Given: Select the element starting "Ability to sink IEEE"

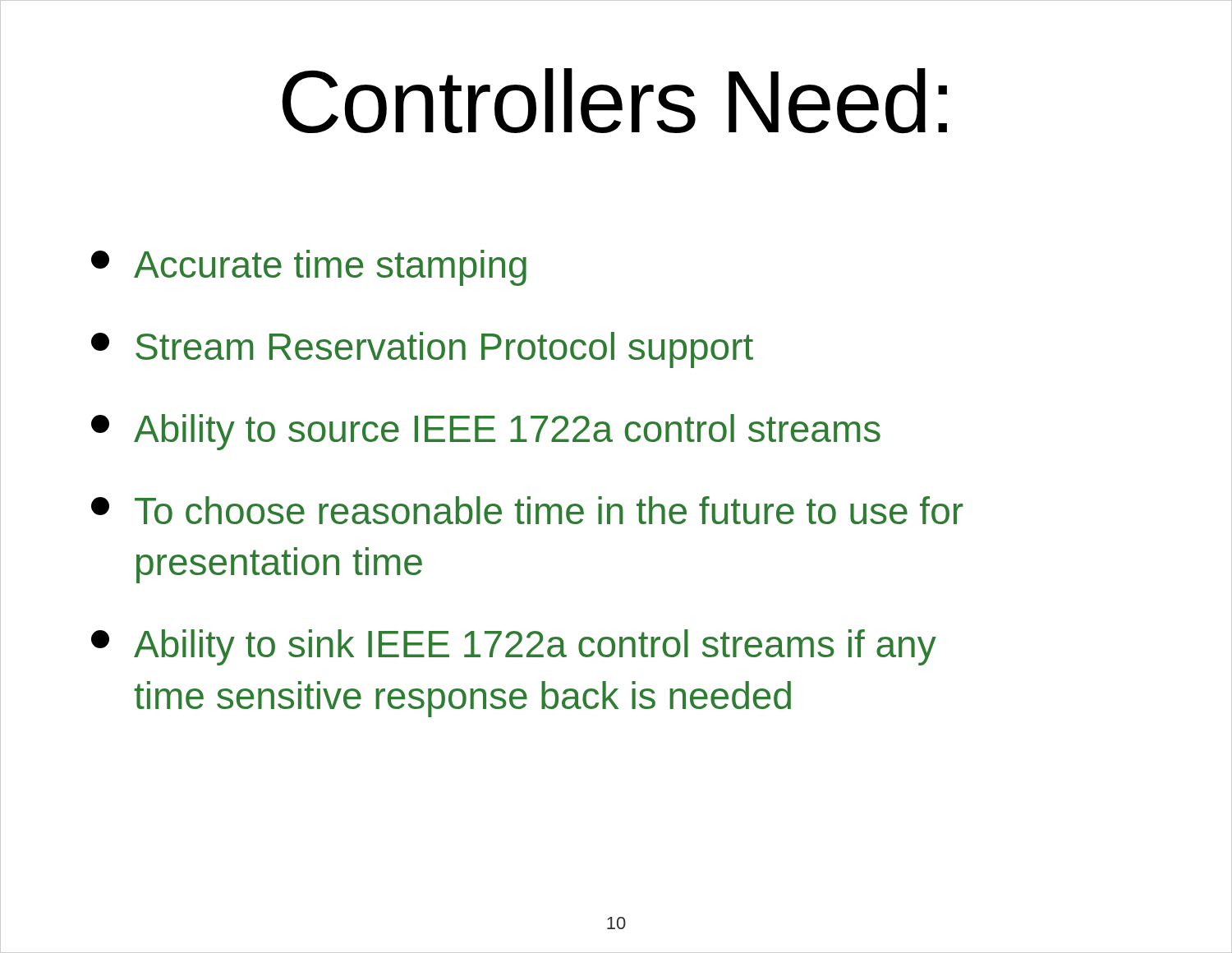Looking at the screenshot, I should [x=514, y=670].
